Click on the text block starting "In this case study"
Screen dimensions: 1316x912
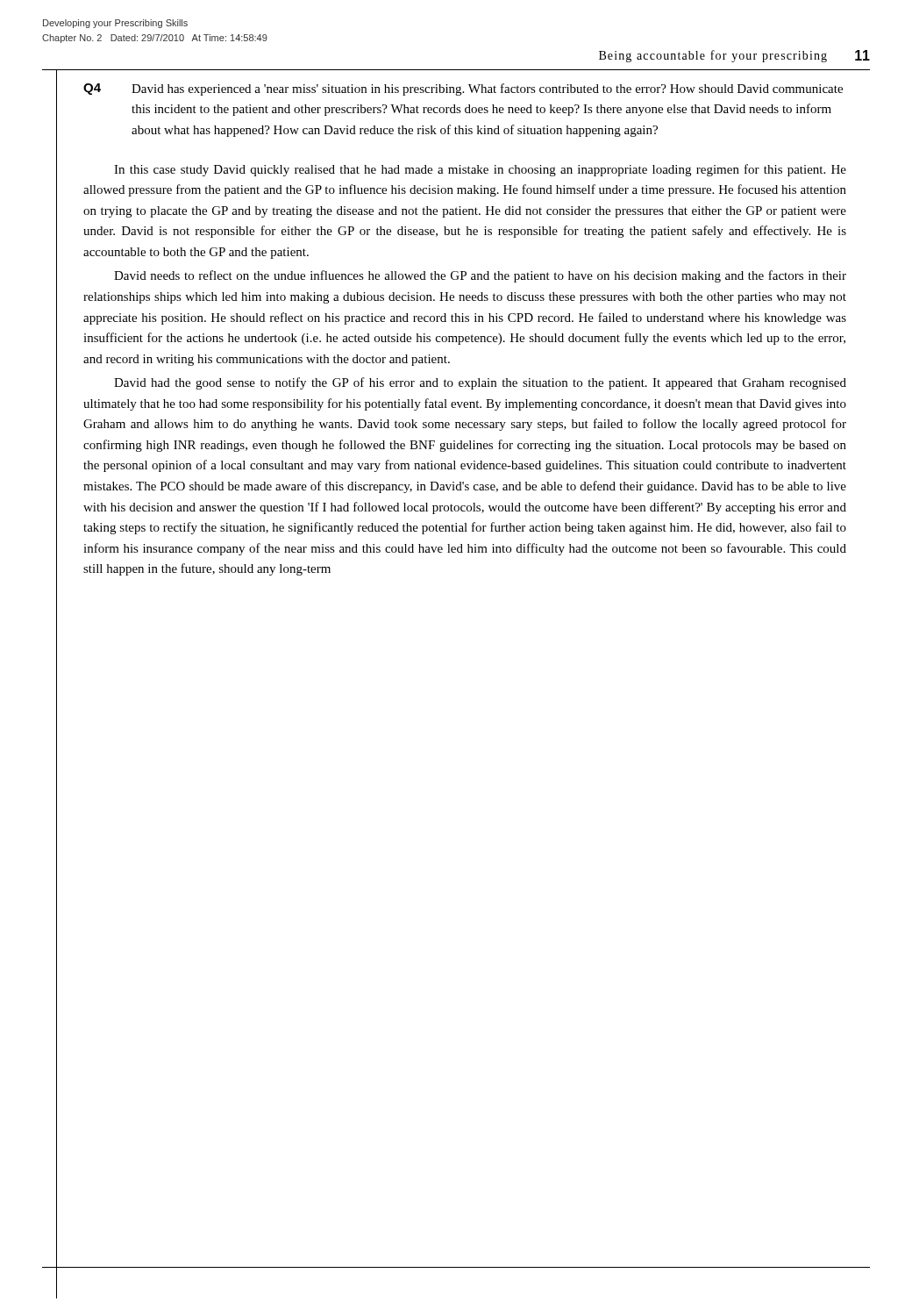[465, 210]
